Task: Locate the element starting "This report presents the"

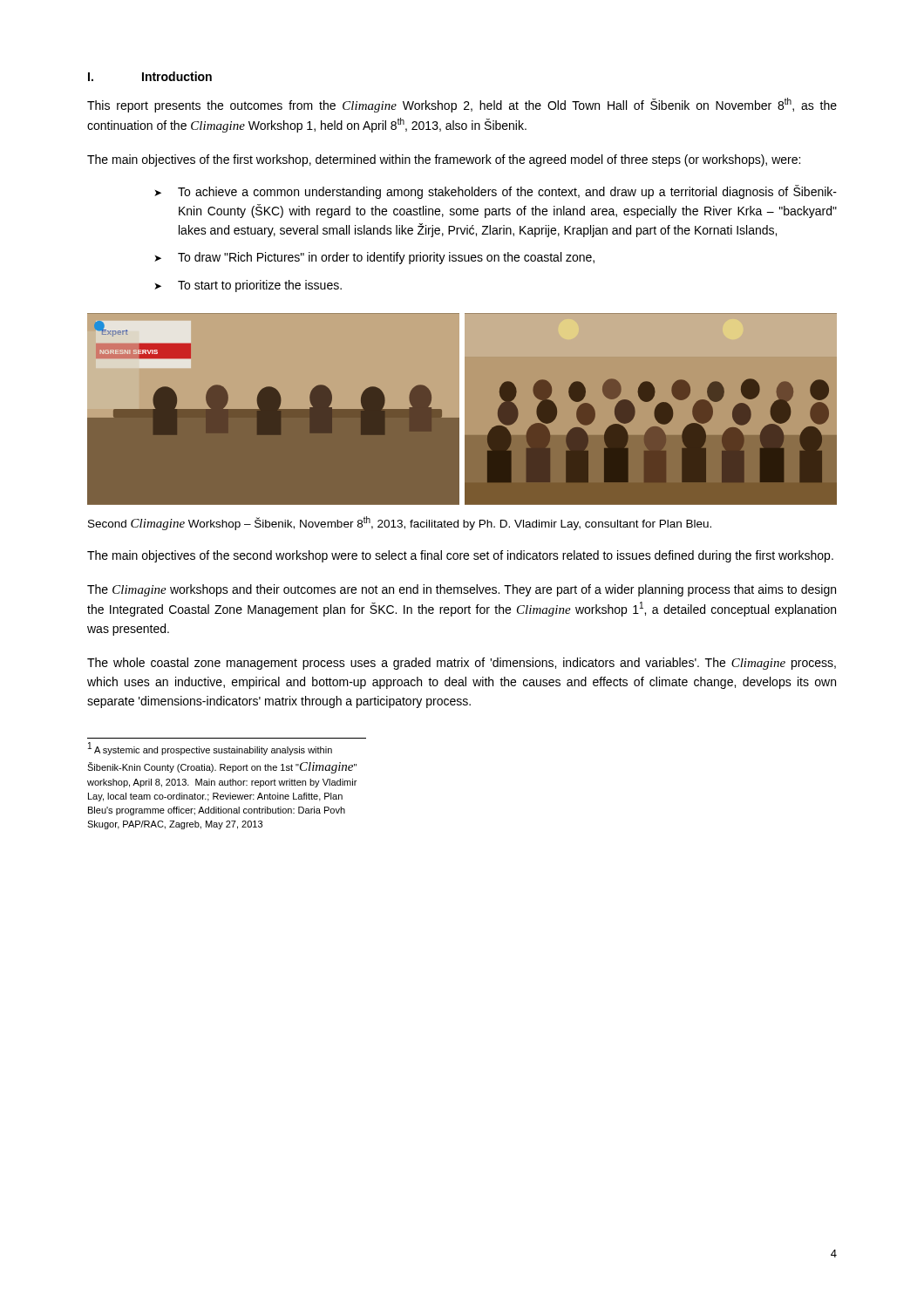Action: coord(462,116)
